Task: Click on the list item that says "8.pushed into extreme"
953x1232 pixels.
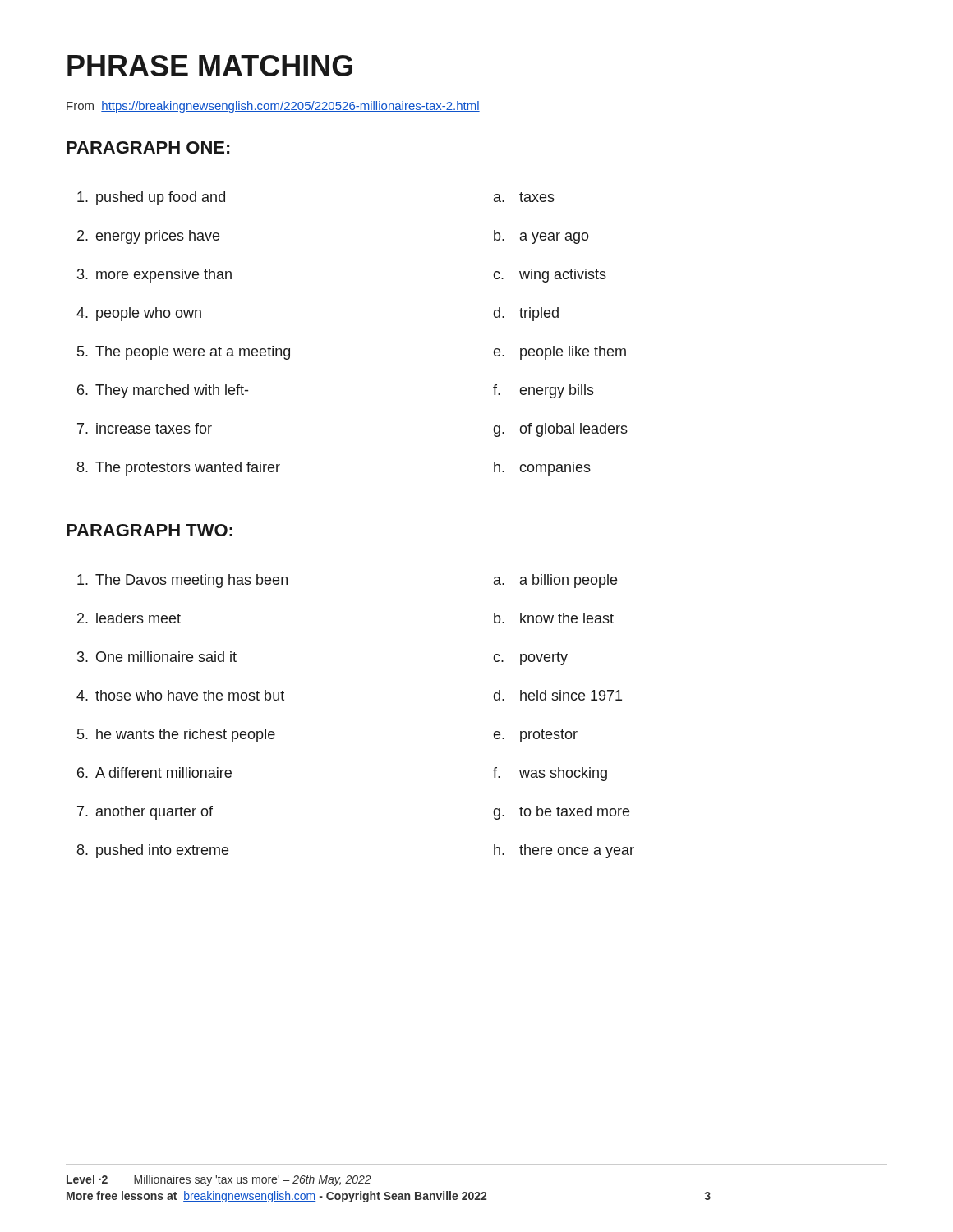Action: click(x=153, y=851)
